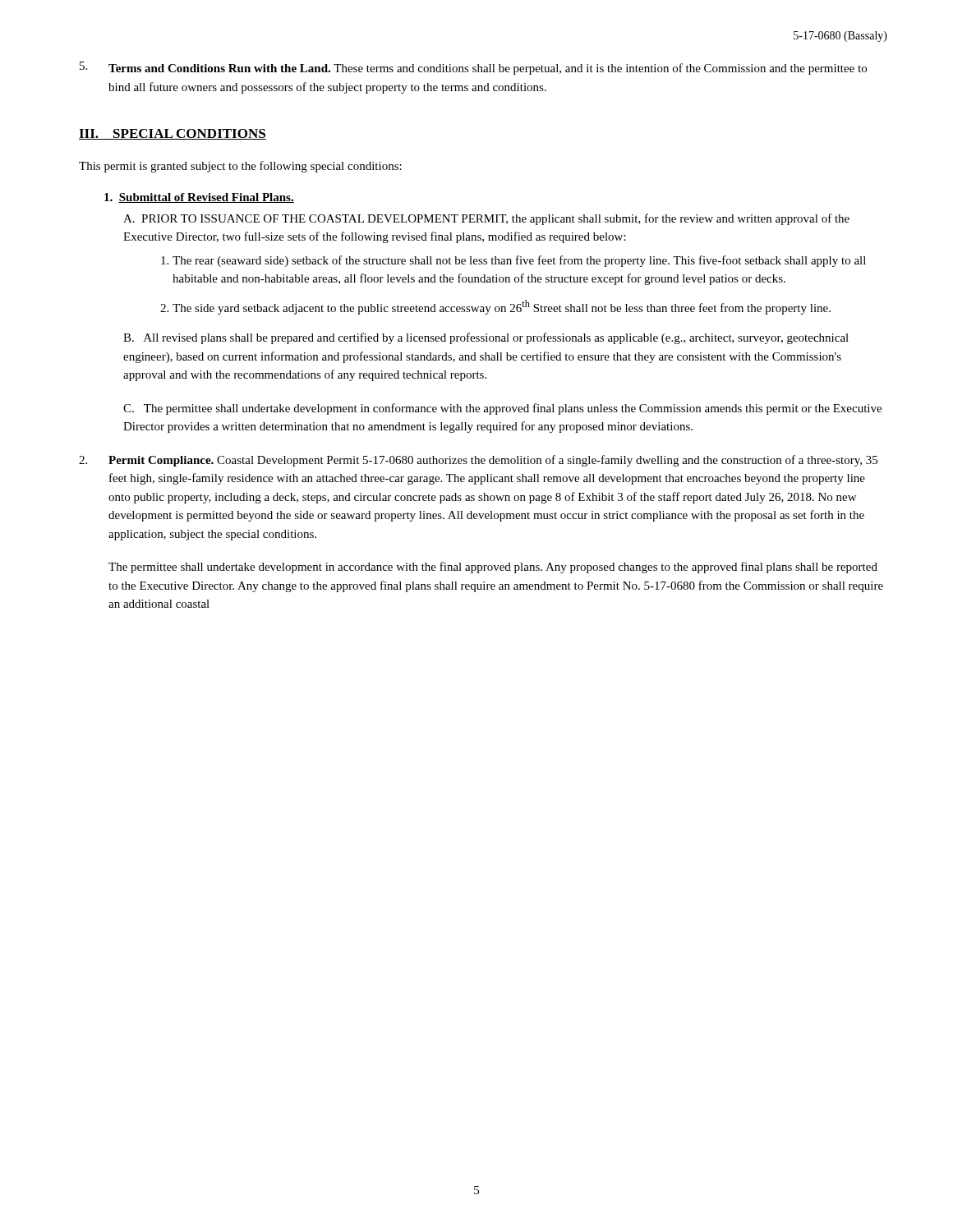Find the text block starting "2. Permit Compliance. Coastal Development"
Image resolution: width=953 pixels, height=1232 pixels.
point(478,461)
